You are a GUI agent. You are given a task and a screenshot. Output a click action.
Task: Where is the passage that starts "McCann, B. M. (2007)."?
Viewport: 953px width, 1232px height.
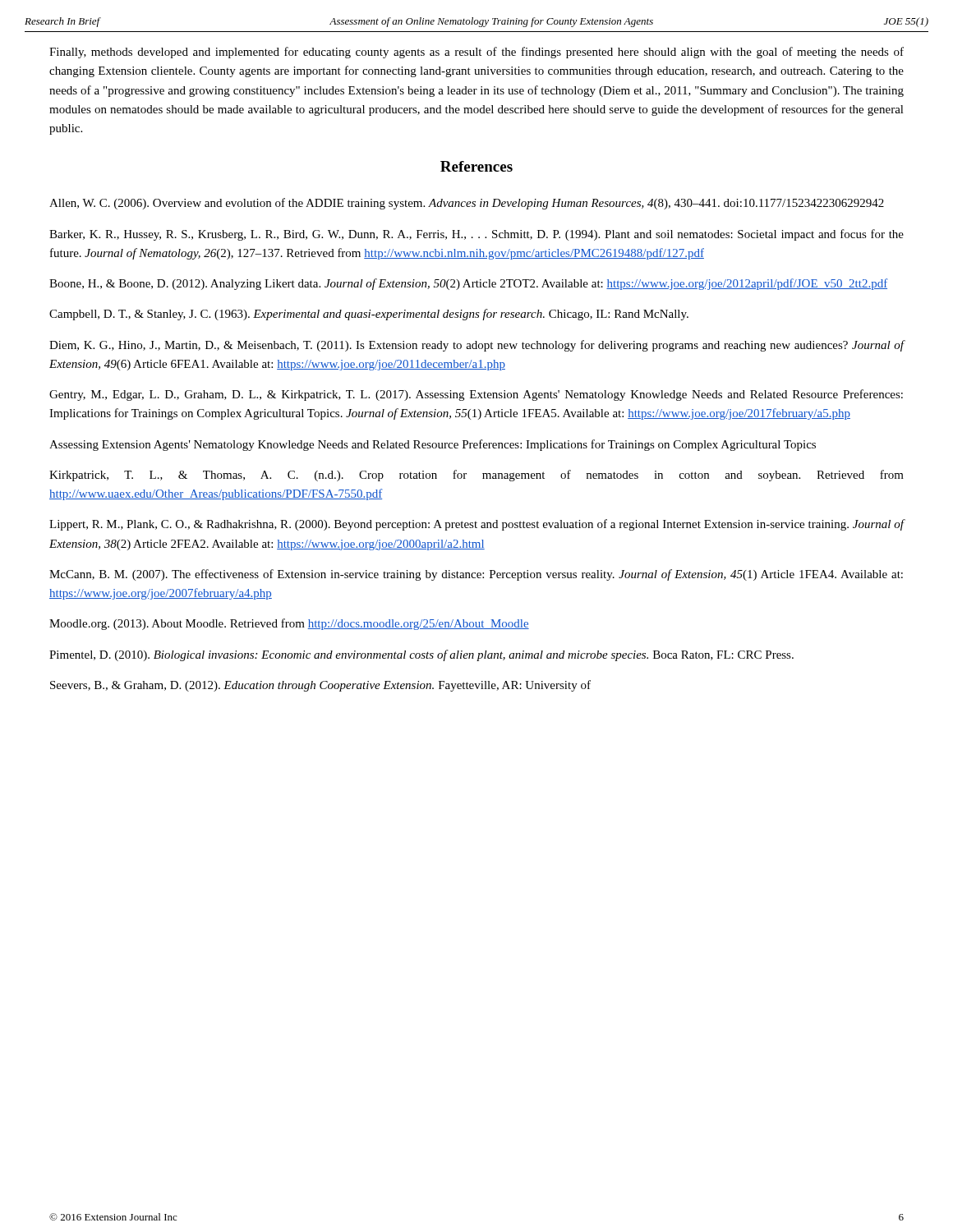click(x=476, y=583)
